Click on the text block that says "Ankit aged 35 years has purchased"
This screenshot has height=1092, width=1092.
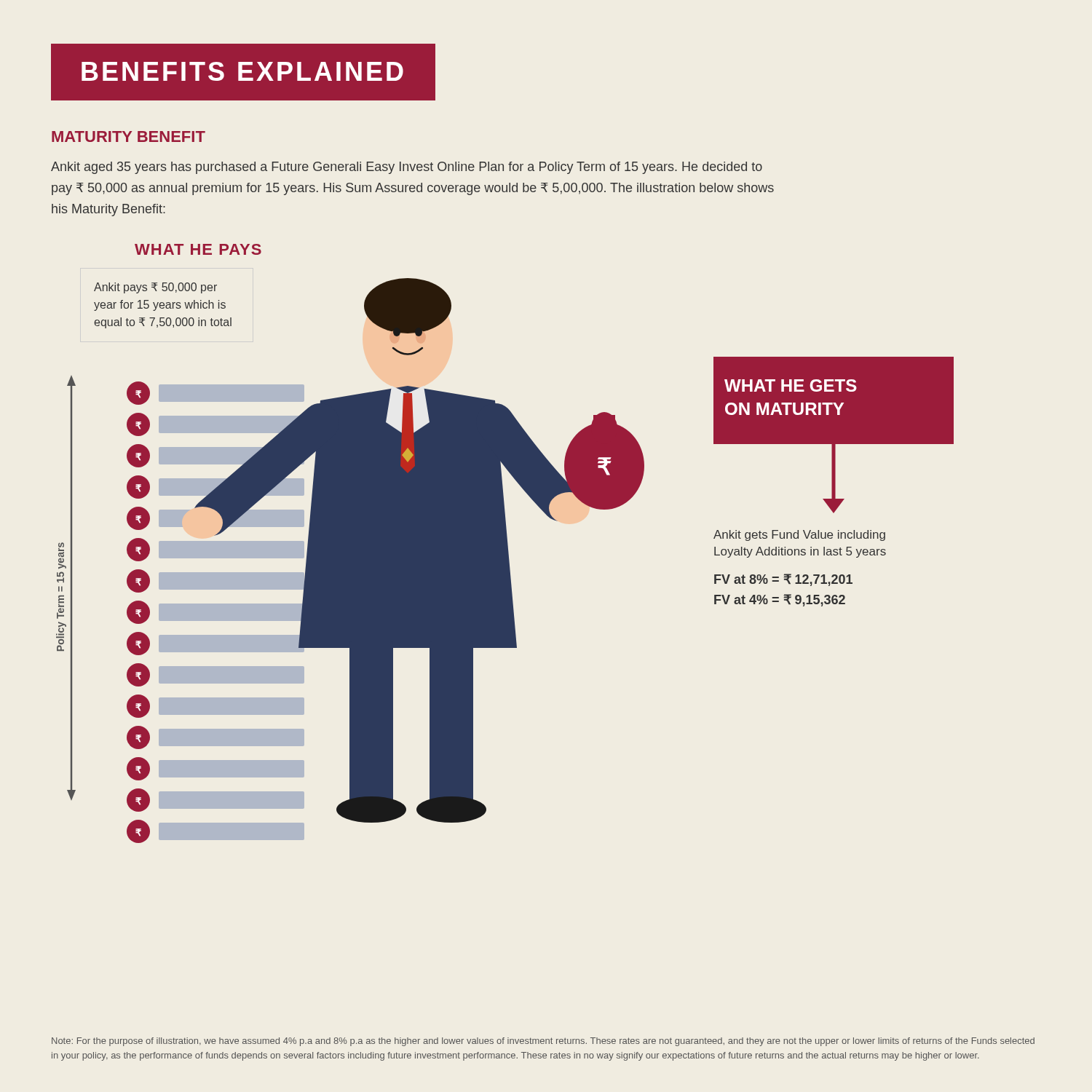click(413, 188)
